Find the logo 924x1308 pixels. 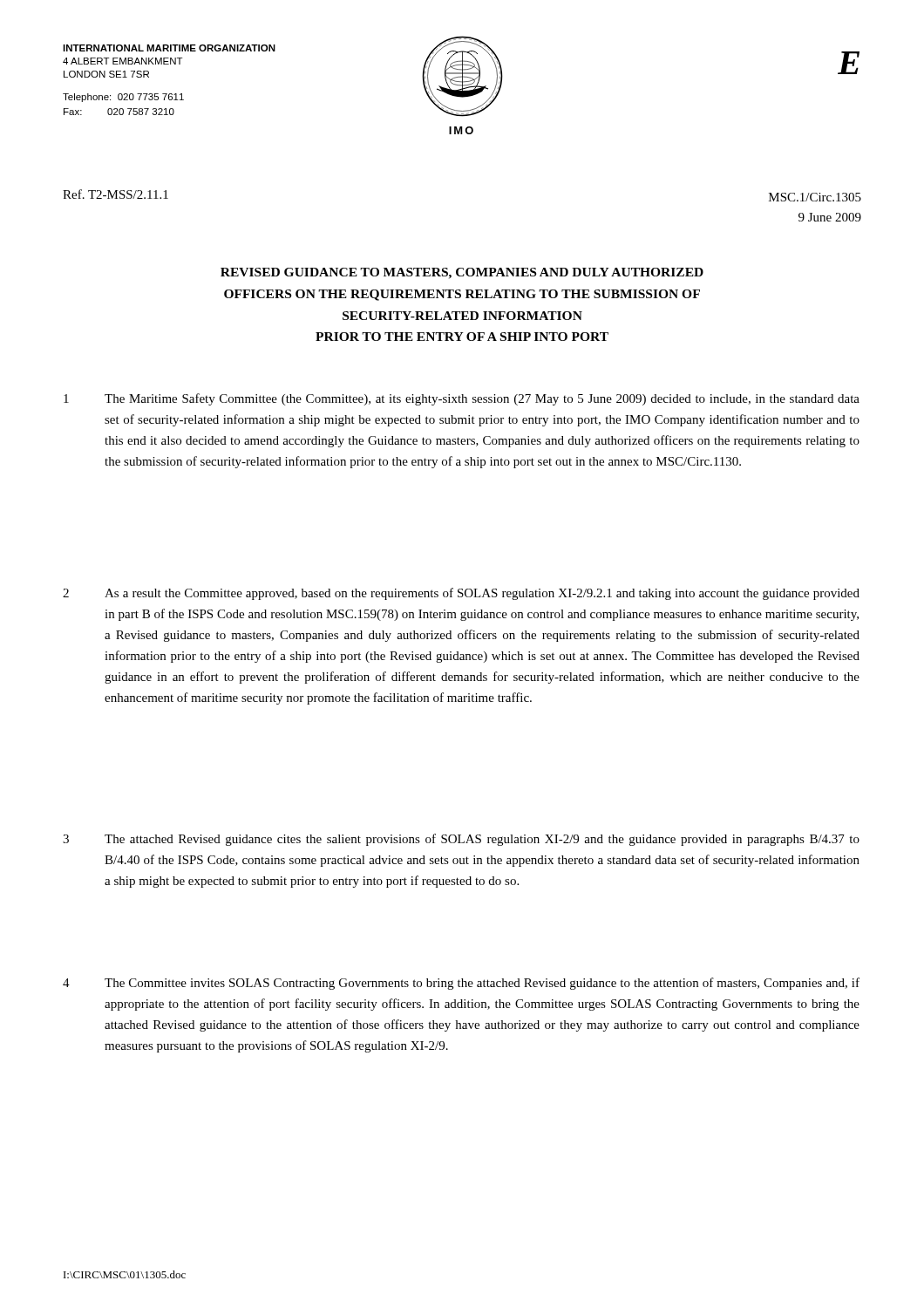tap(462, 86)
